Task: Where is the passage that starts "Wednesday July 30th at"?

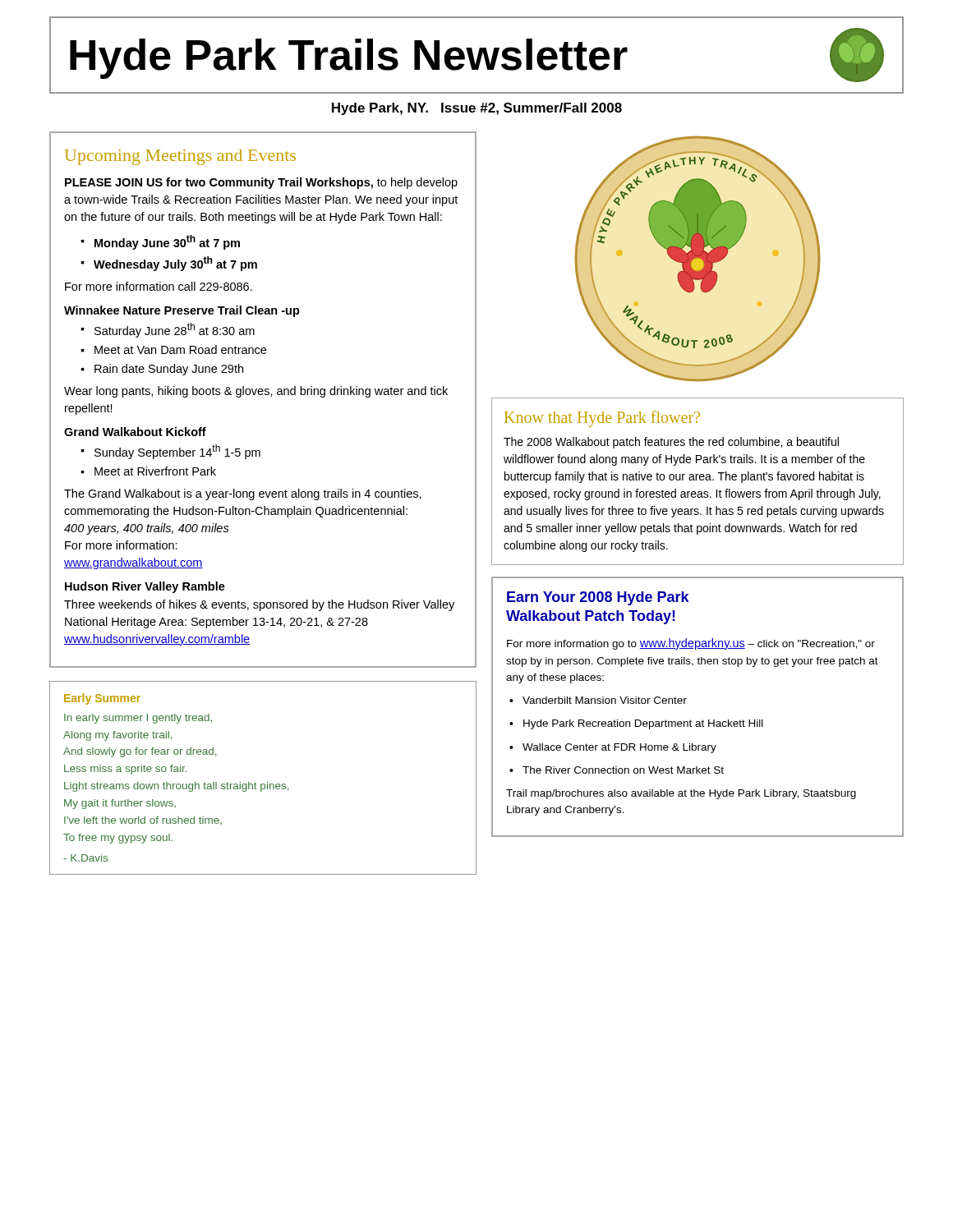Action: coord(176,263)
